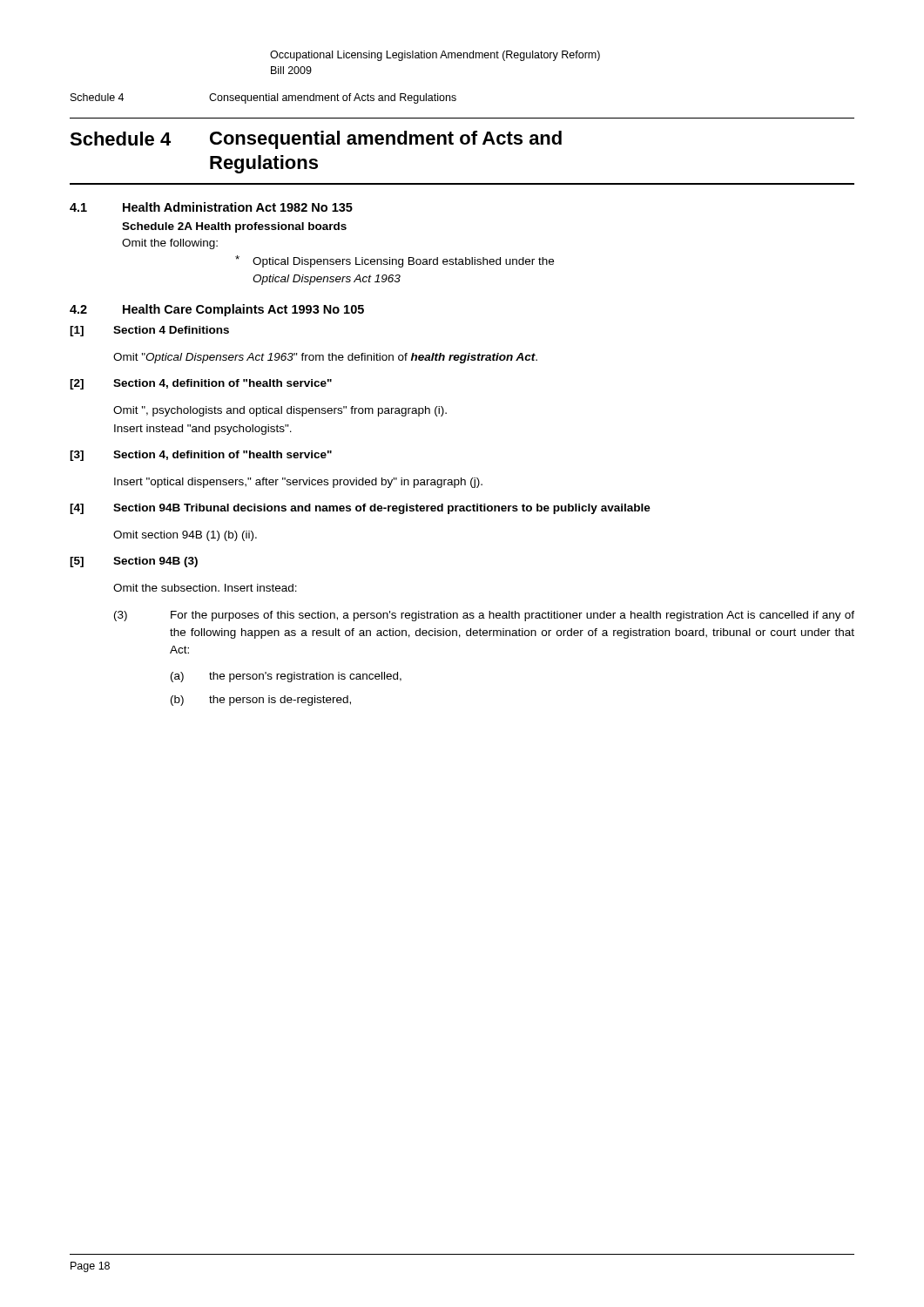
Task: Point to the region starting "Omit section 94B (1) (b) (ii)."
Action: 185,535
